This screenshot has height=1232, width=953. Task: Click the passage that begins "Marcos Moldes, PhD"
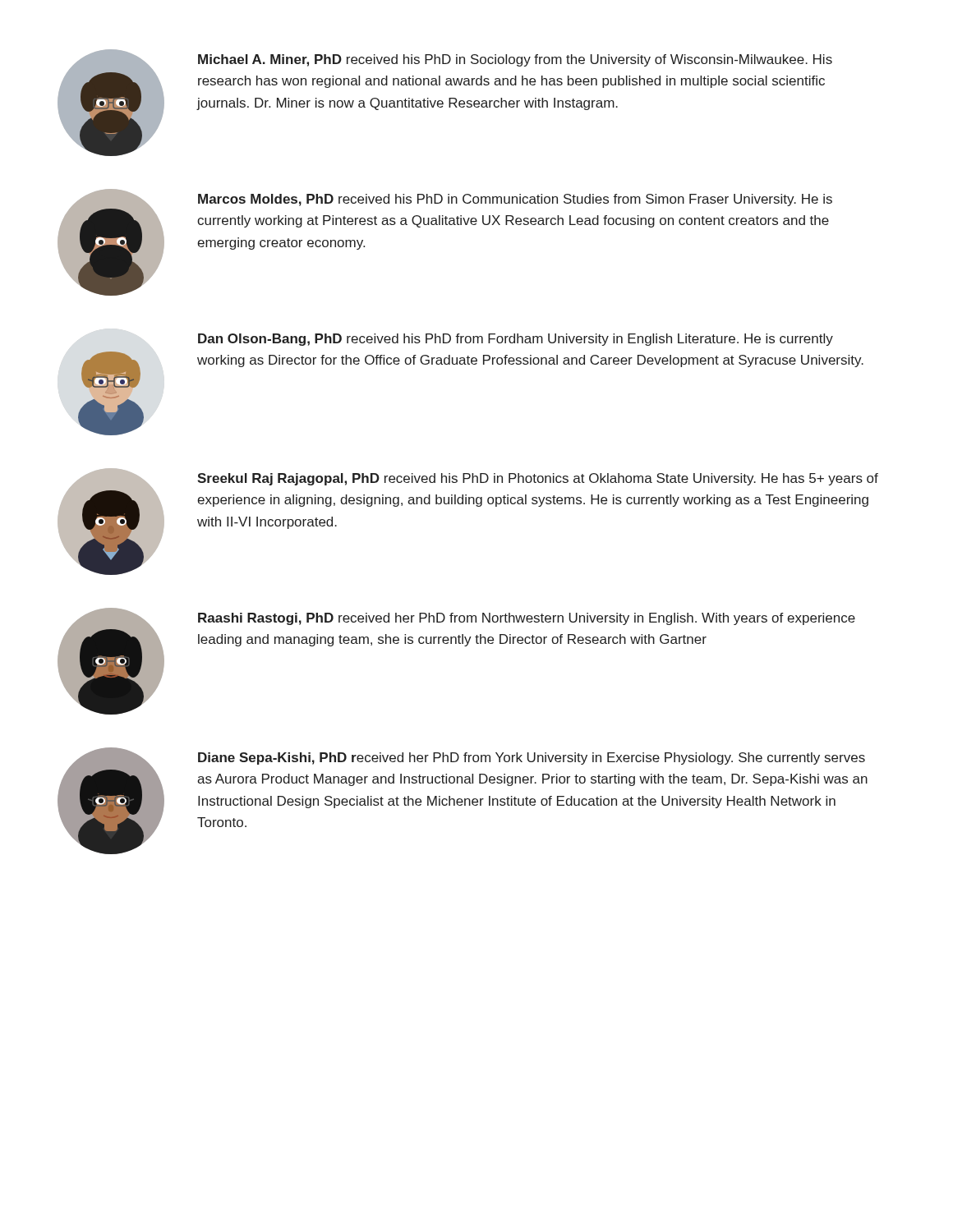(x=515, y=221)
